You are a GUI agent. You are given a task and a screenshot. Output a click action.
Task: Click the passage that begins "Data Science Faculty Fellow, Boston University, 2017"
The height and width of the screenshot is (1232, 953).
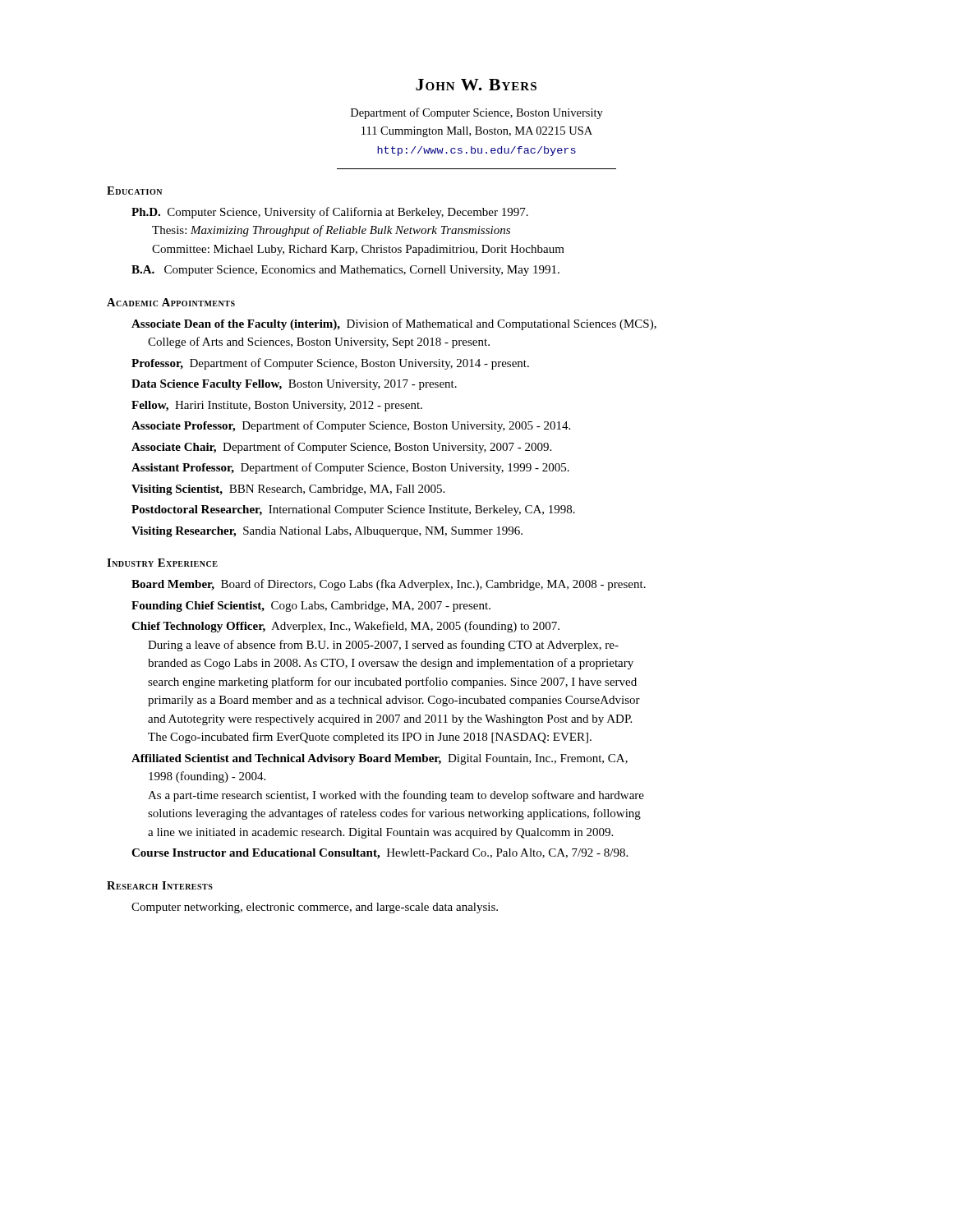pyautogui.click(x=294, y=384)
